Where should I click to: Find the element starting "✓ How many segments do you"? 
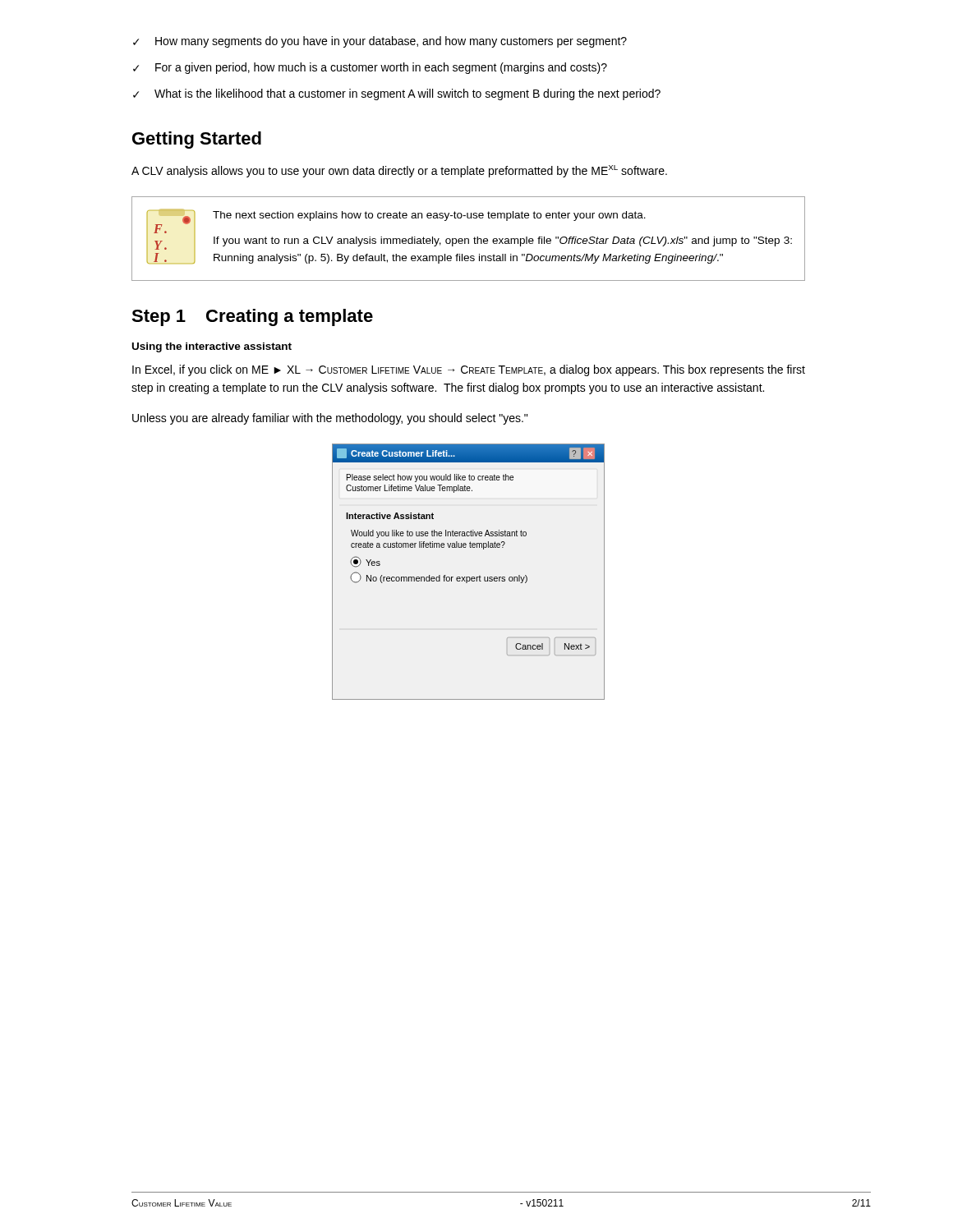(379, 42)
